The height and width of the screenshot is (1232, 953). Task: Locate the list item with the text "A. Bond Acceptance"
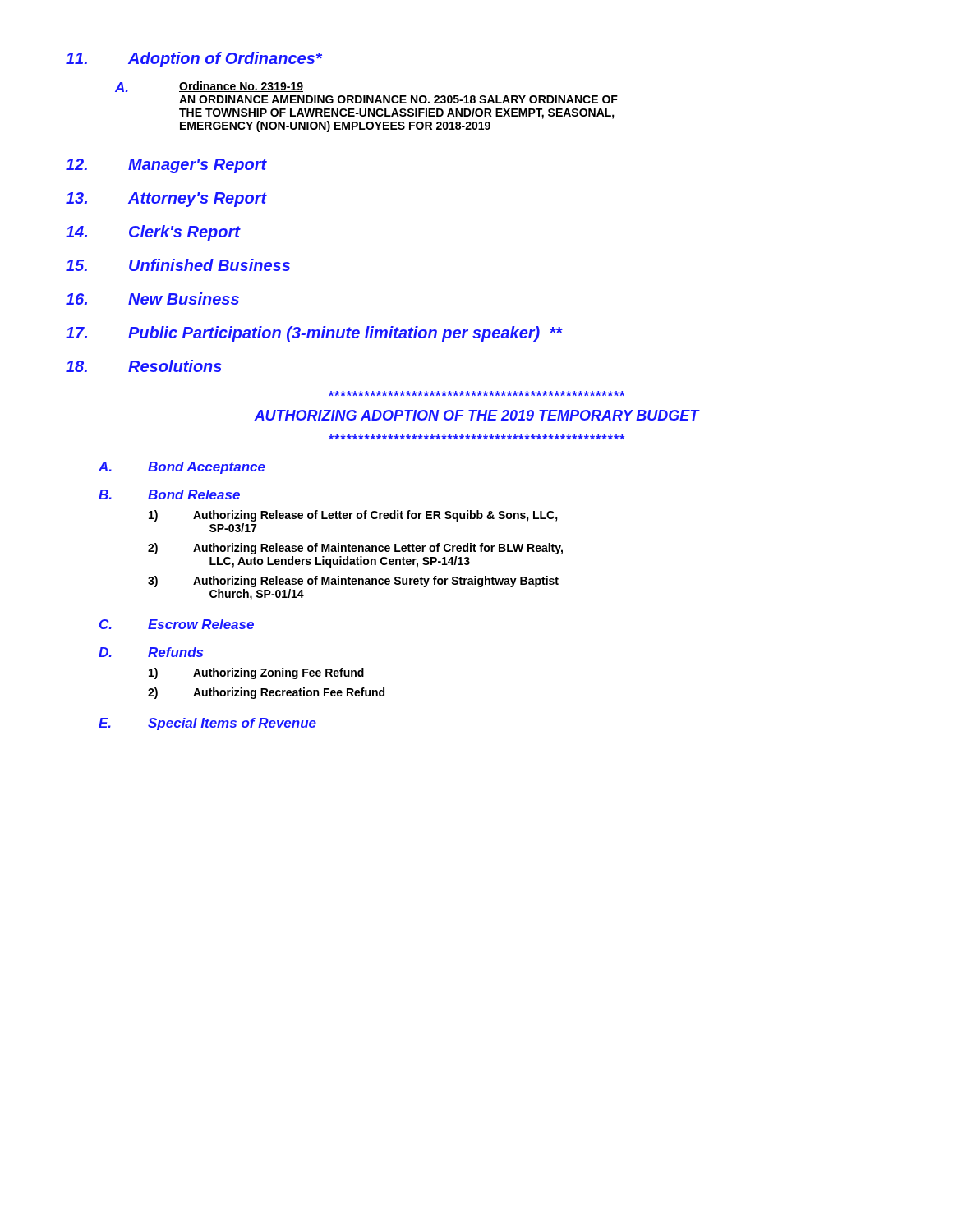pos(182,467)
